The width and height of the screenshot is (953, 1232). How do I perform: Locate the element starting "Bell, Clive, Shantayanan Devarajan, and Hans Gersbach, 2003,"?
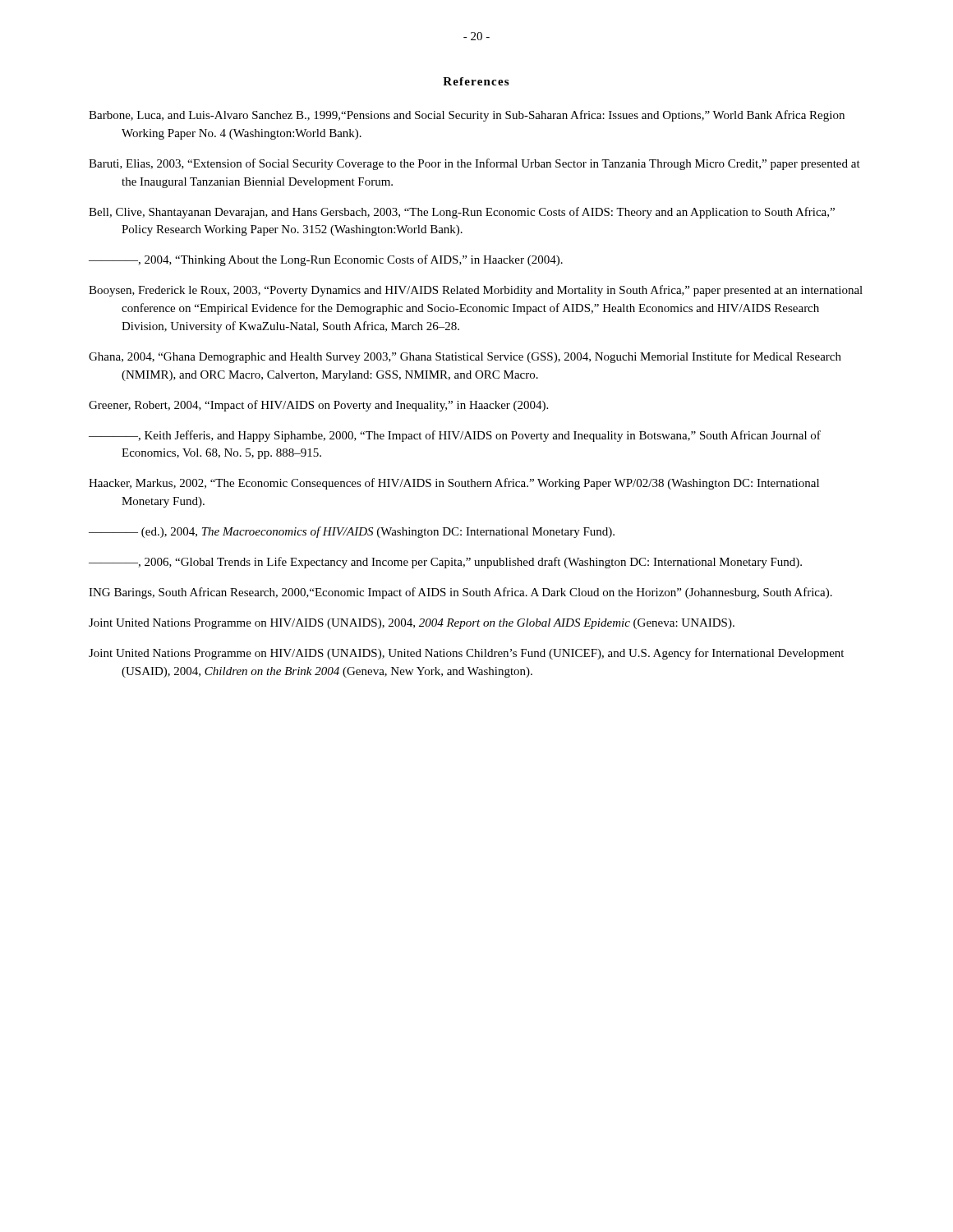[462, 221]
